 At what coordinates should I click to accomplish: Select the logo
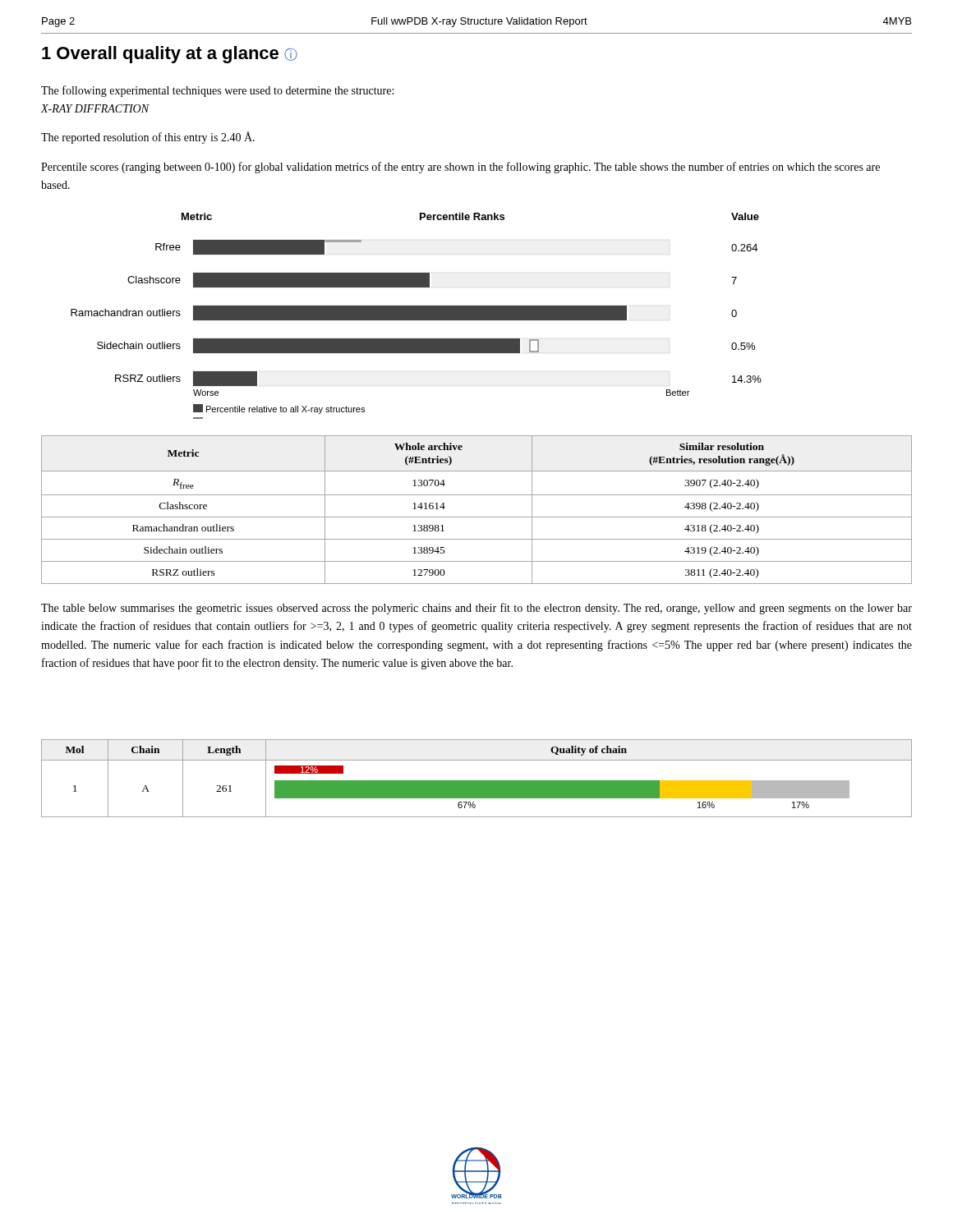pyautogui.click(x=476, y=1175)
